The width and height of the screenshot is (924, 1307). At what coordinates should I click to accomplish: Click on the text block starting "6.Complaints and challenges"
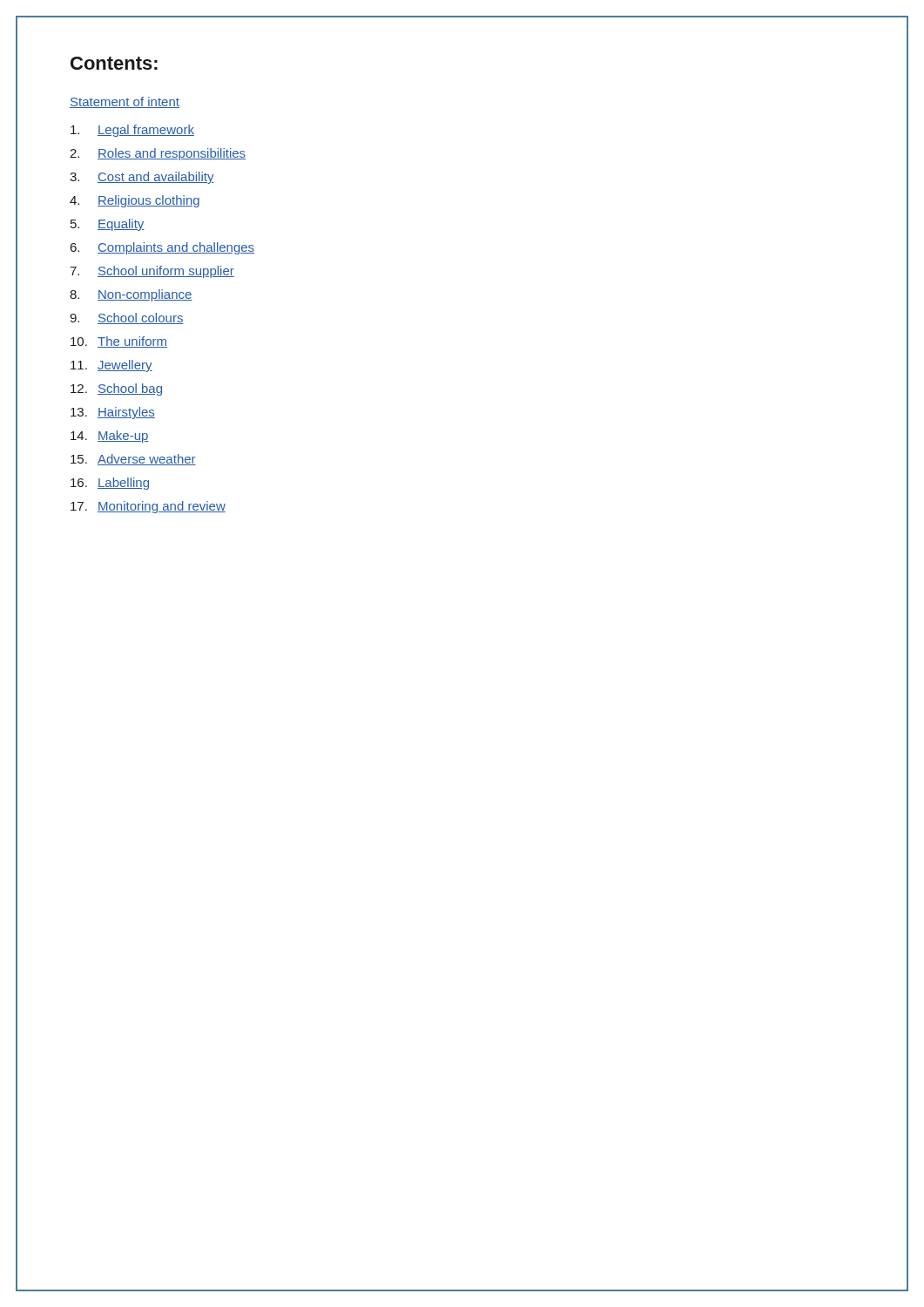coord(162,247)
